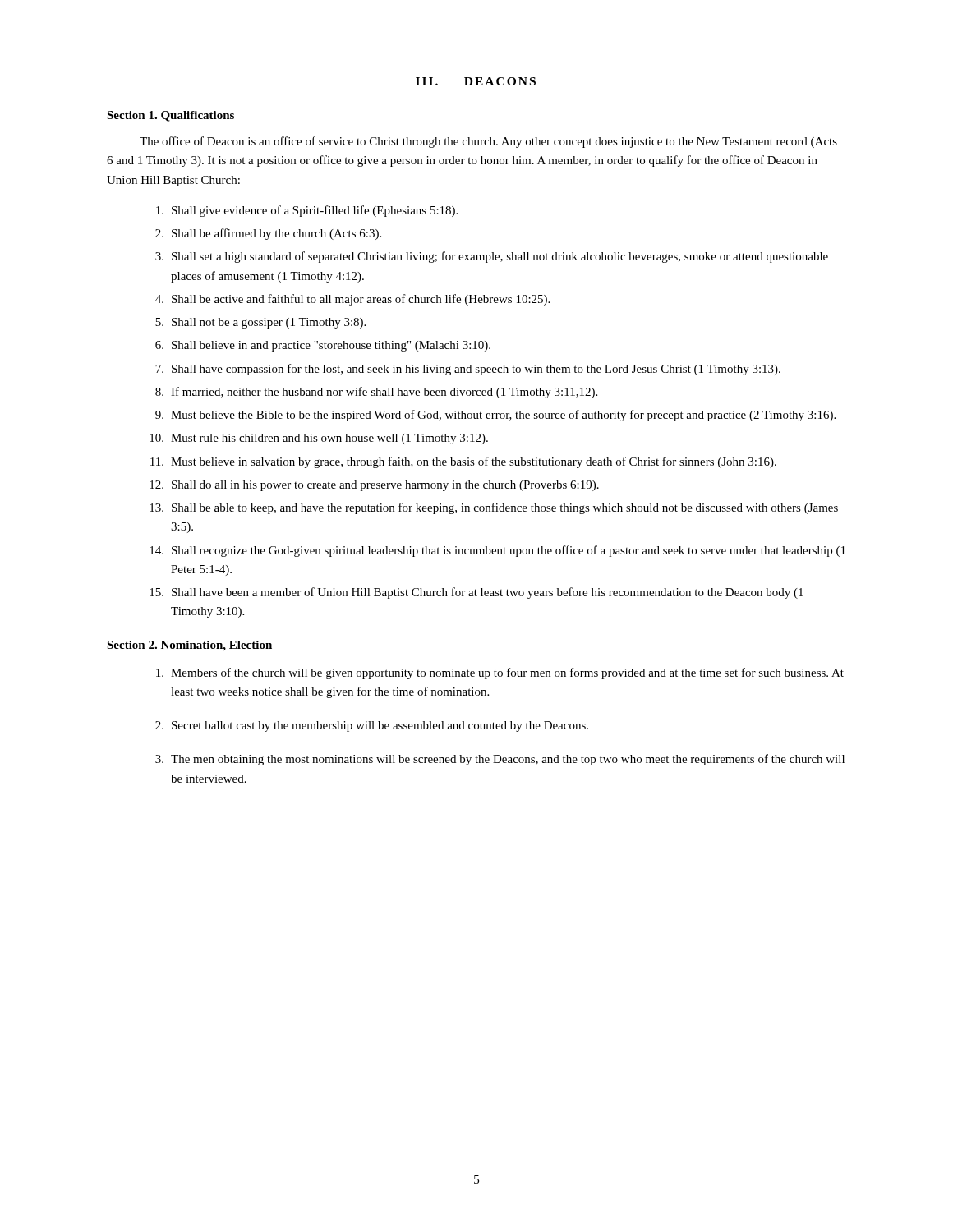Point to the block beginning "3. The men obtaining"
Screen dimensions: 1232x953
(x=493, y=769)
